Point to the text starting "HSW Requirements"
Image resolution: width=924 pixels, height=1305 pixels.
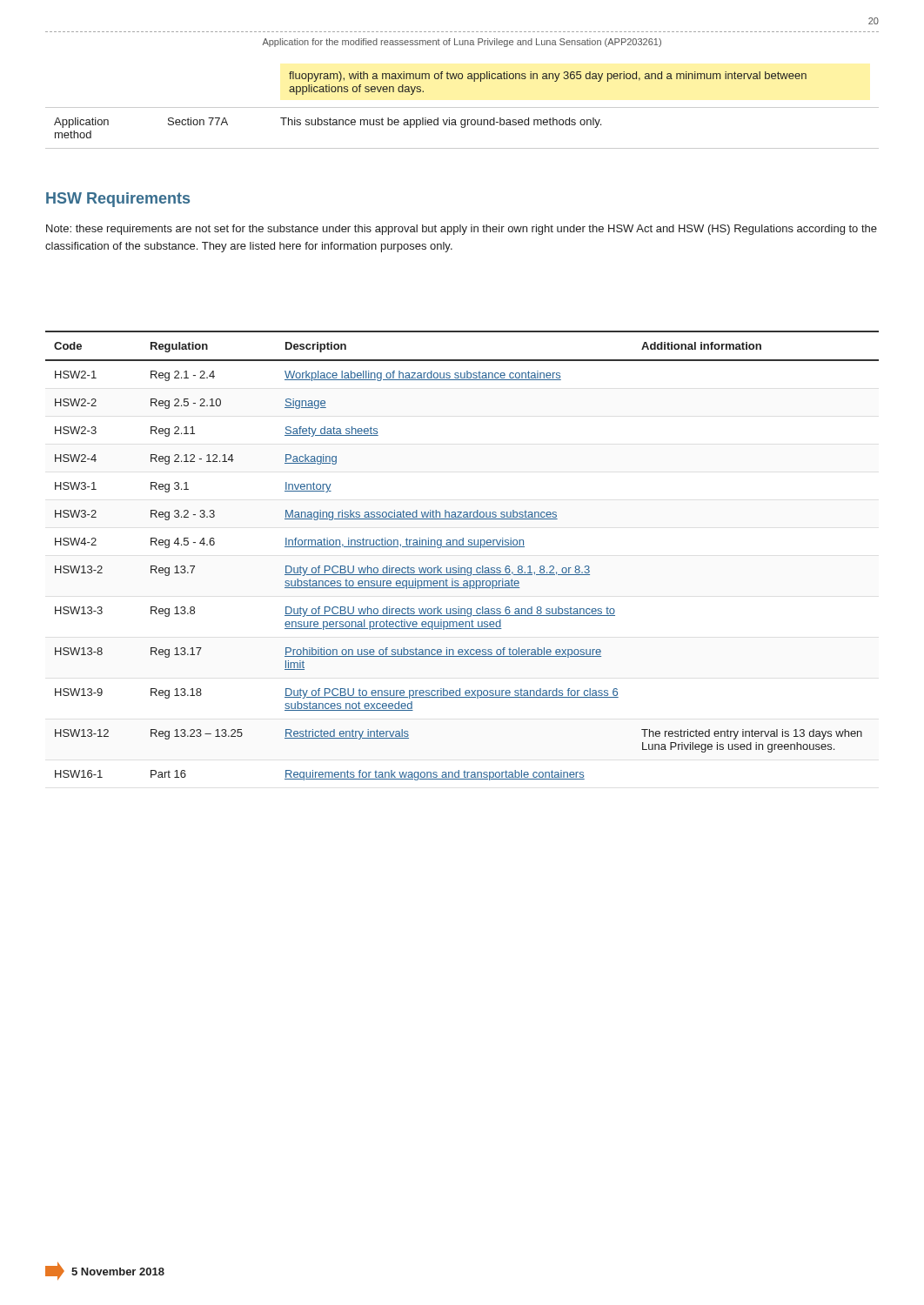[118, 198]
